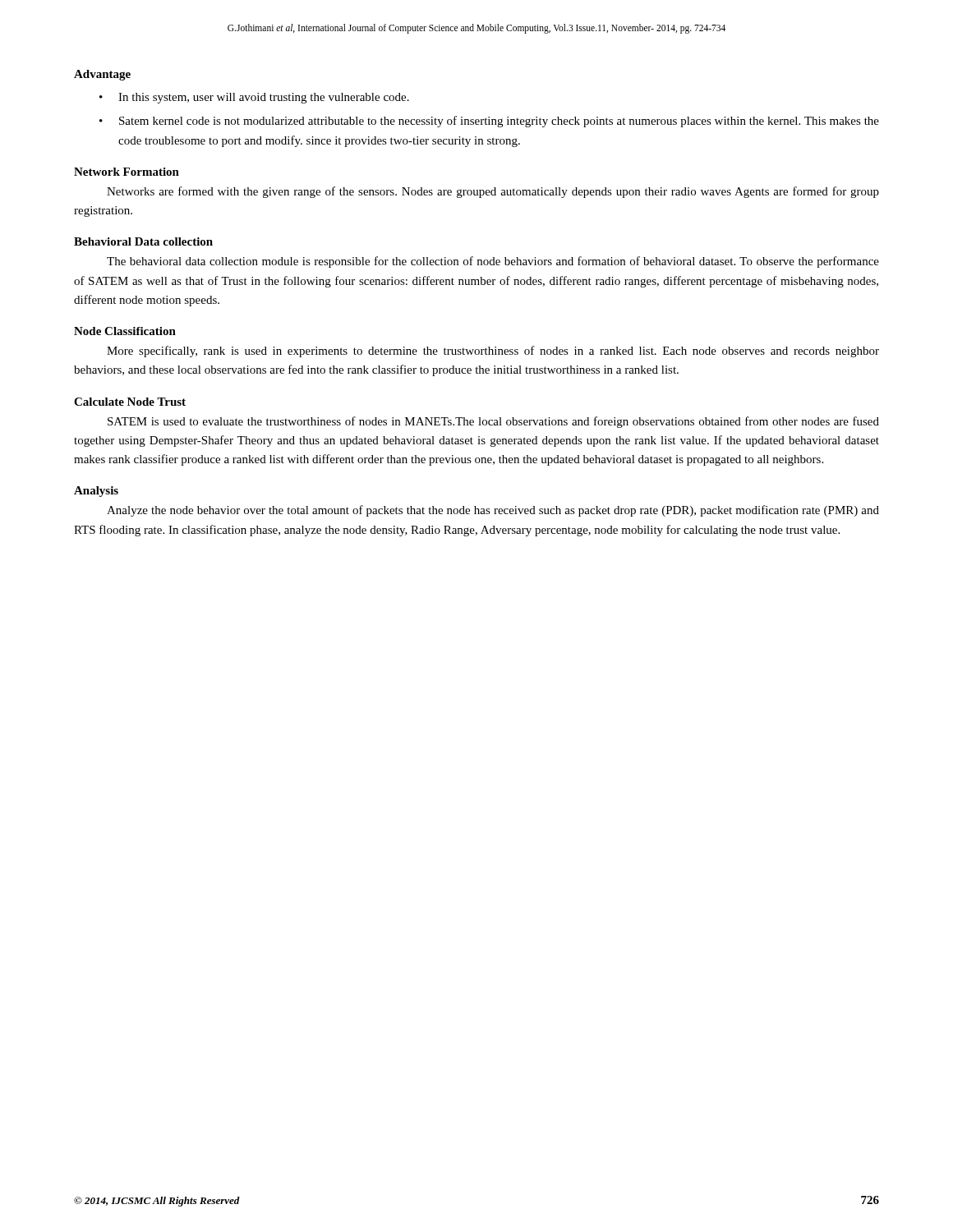The image size is (953, 1232).
Task: Find the block on this page that starts "Analyze the node behavior"
Action: (x=476, y=520)
